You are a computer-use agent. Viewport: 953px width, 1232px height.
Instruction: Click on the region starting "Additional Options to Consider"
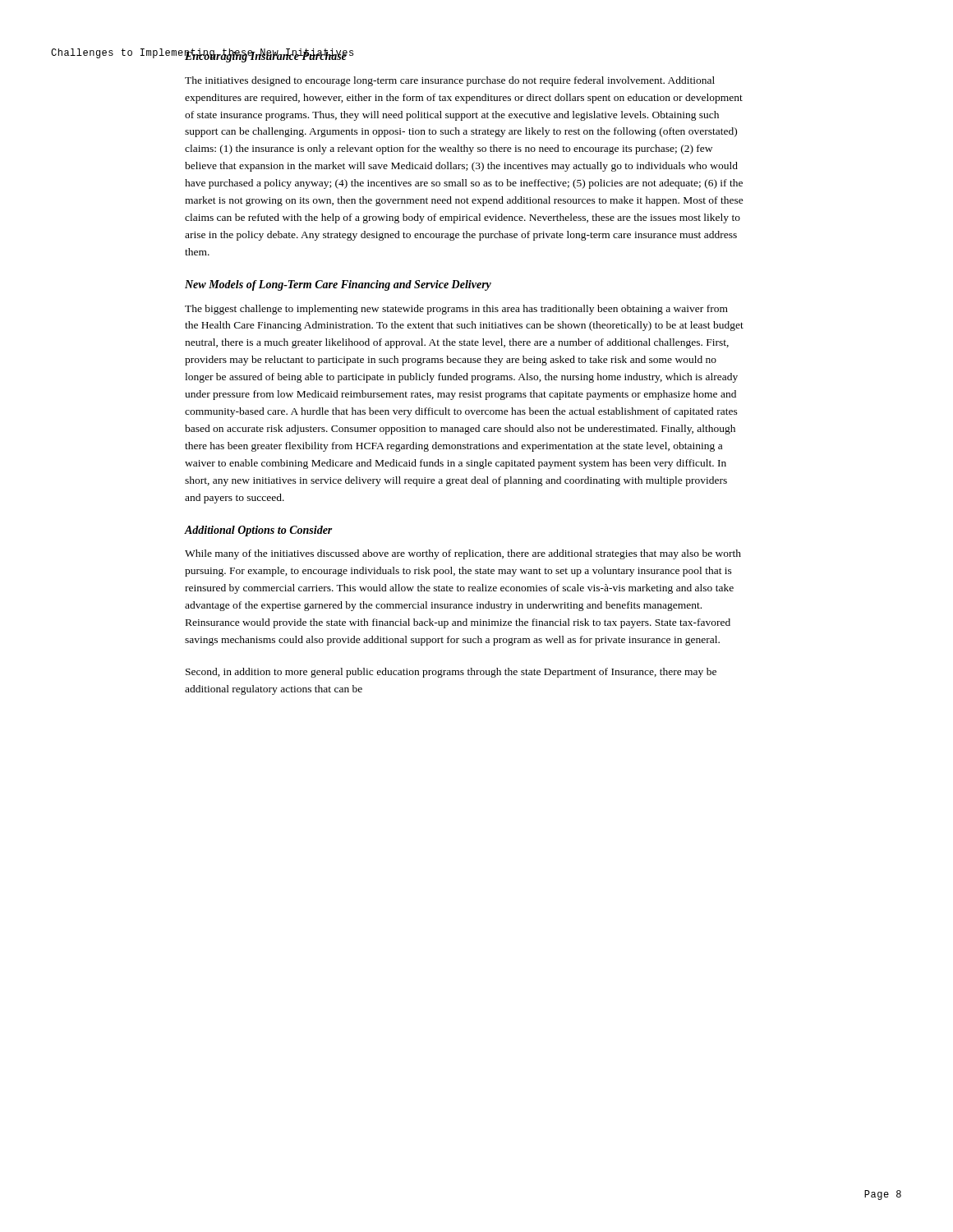259,530
